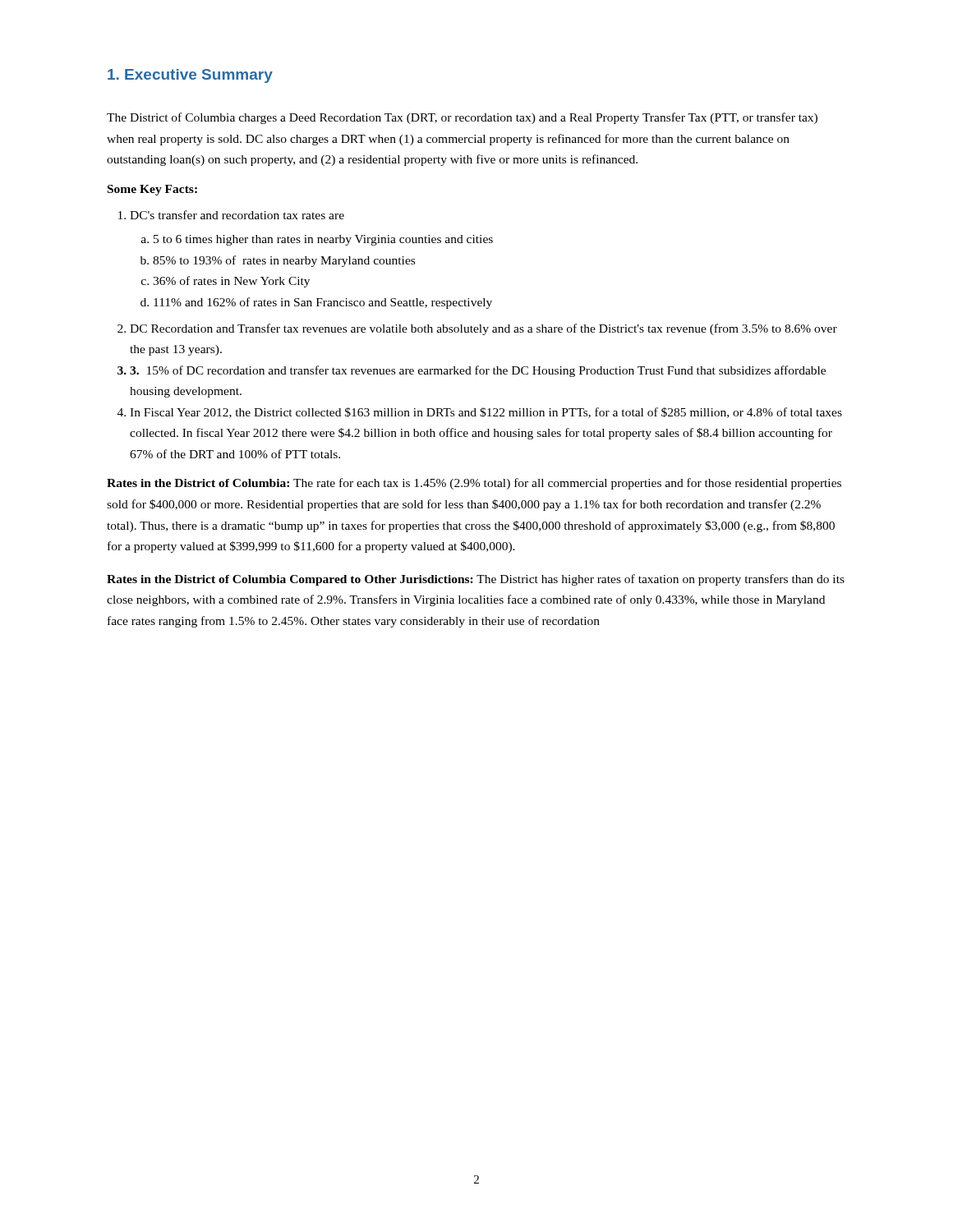Find the element starting "3. 15% of DC"
This screenshot has width=953, height=1232.
tap(488, 380)
